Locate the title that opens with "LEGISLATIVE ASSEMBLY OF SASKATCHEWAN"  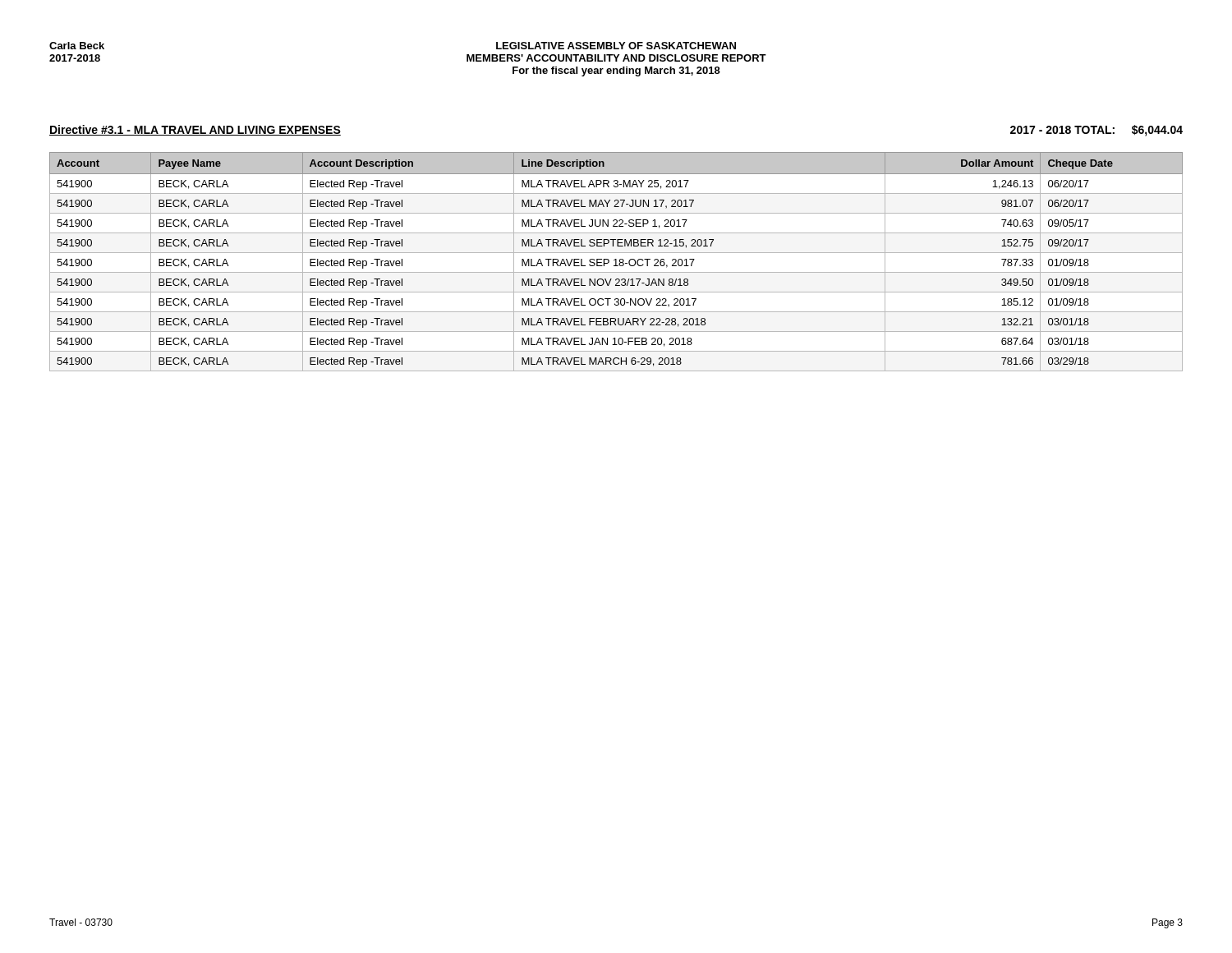(616, 58)
